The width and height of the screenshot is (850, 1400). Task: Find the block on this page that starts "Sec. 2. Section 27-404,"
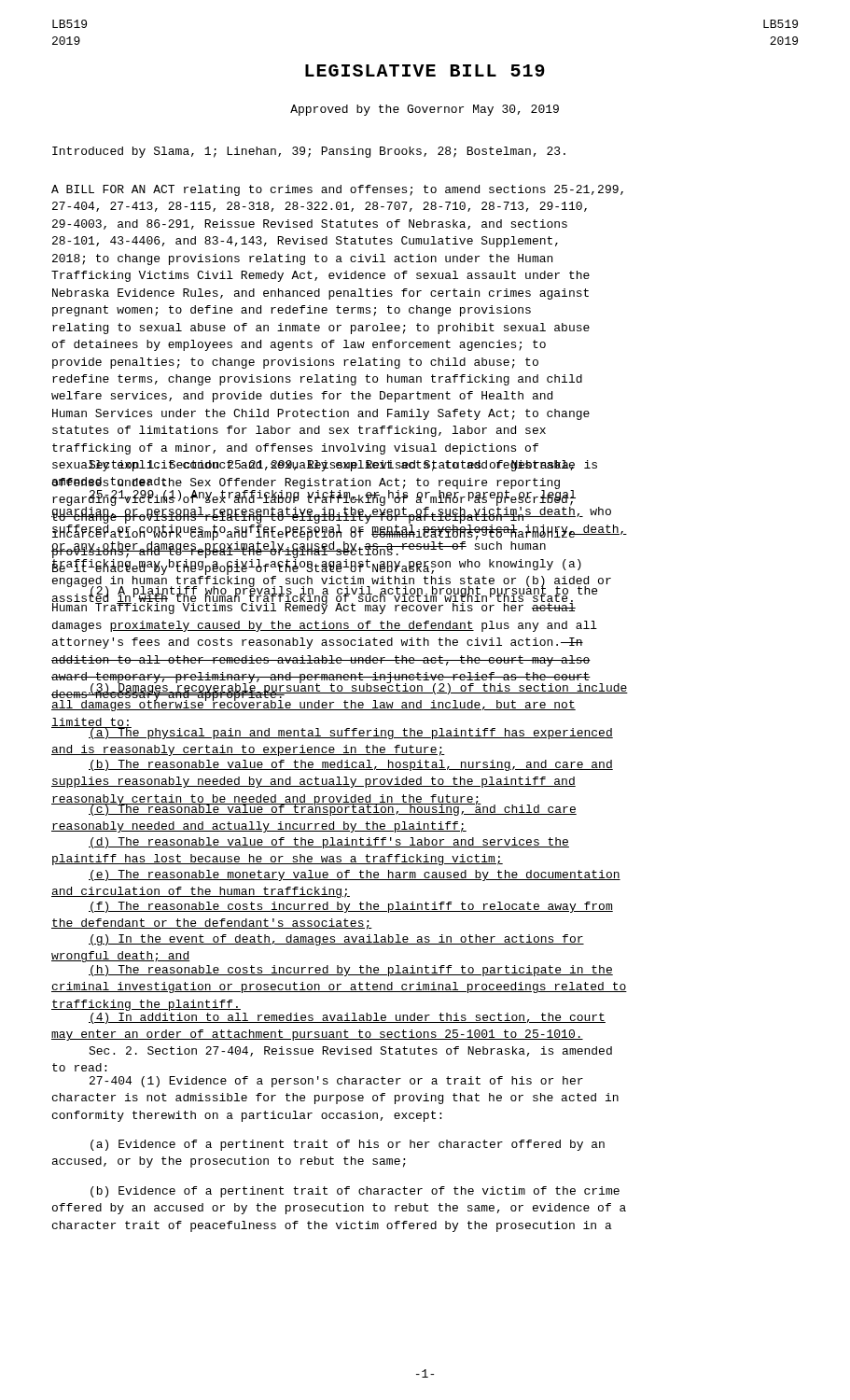pyautogui.click(x=425, y=1061)
